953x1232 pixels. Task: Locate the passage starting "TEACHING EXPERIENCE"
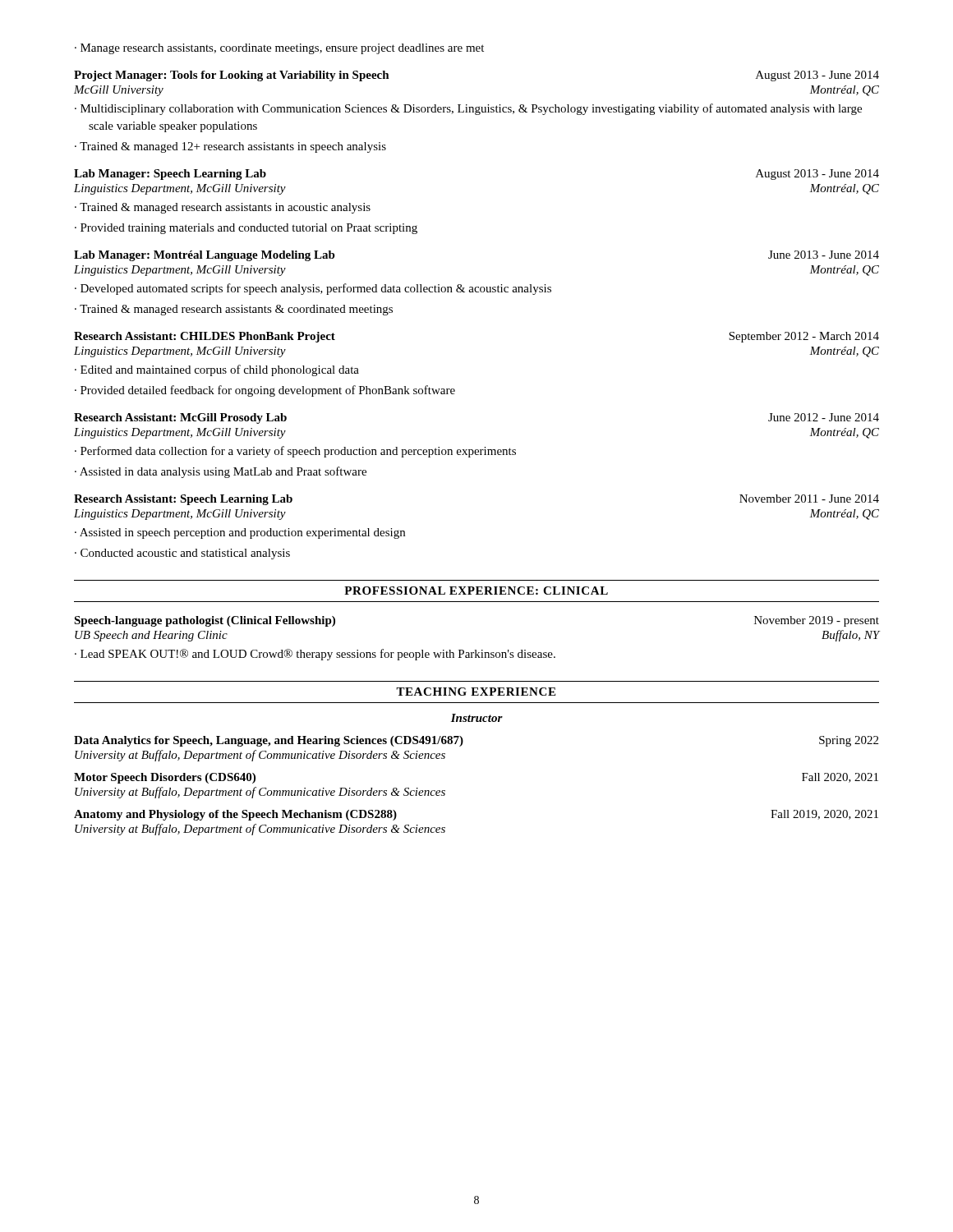[476, 692]
